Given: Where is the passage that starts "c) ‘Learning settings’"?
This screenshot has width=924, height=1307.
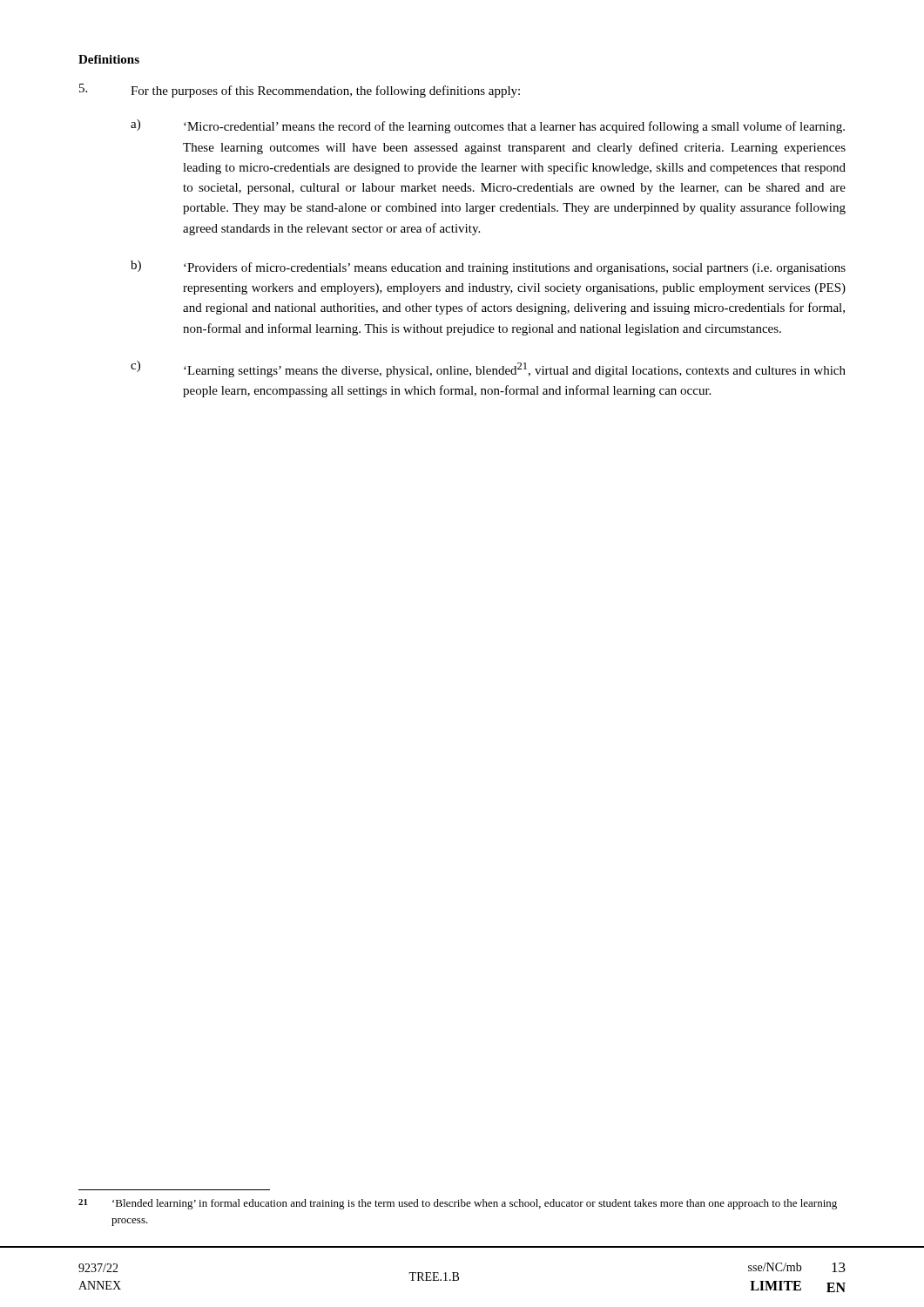Looking at the screenshot, I should (x=488, y=379).
